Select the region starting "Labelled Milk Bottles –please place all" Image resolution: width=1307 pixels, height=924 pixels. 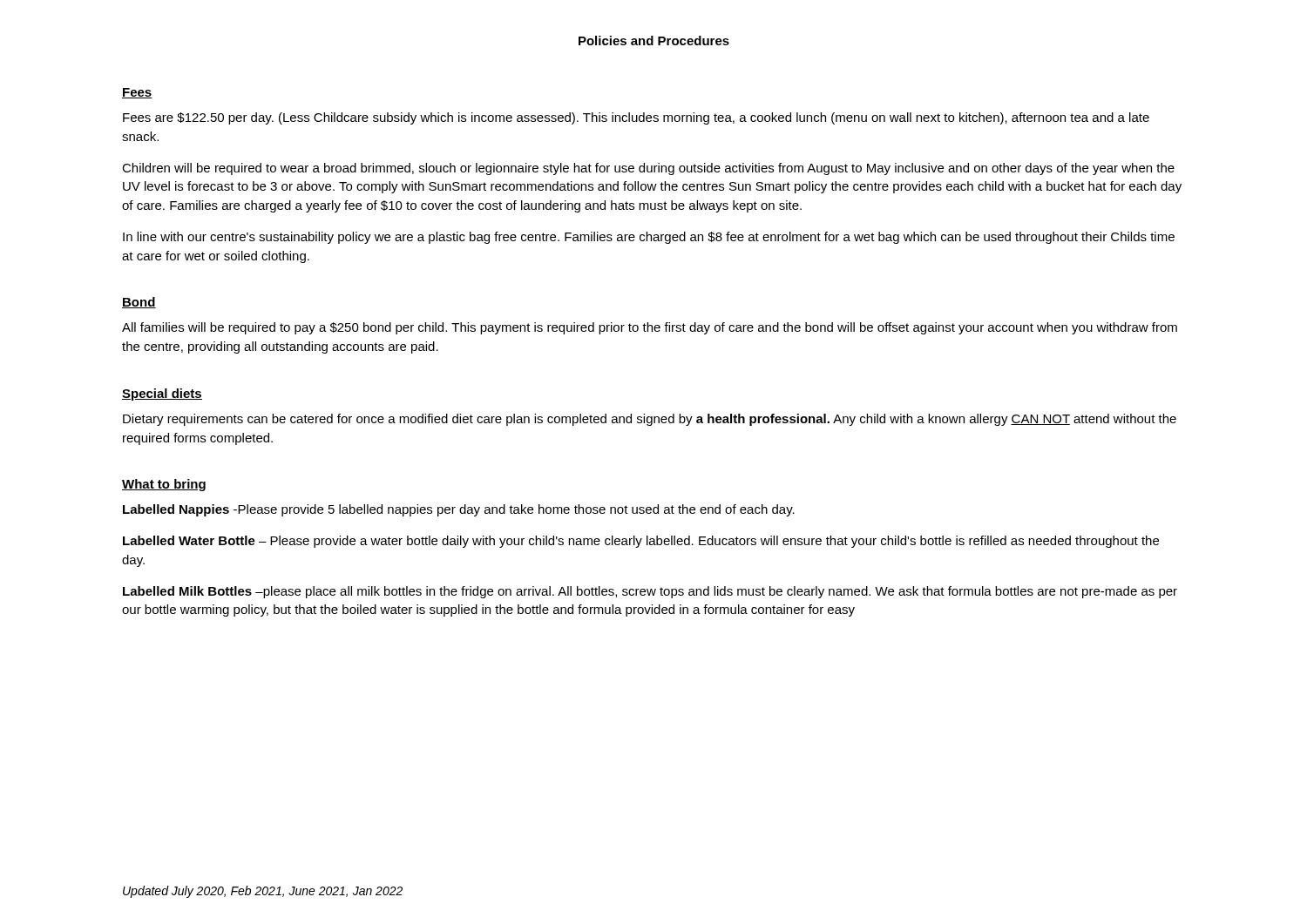[x=650, y=600]
